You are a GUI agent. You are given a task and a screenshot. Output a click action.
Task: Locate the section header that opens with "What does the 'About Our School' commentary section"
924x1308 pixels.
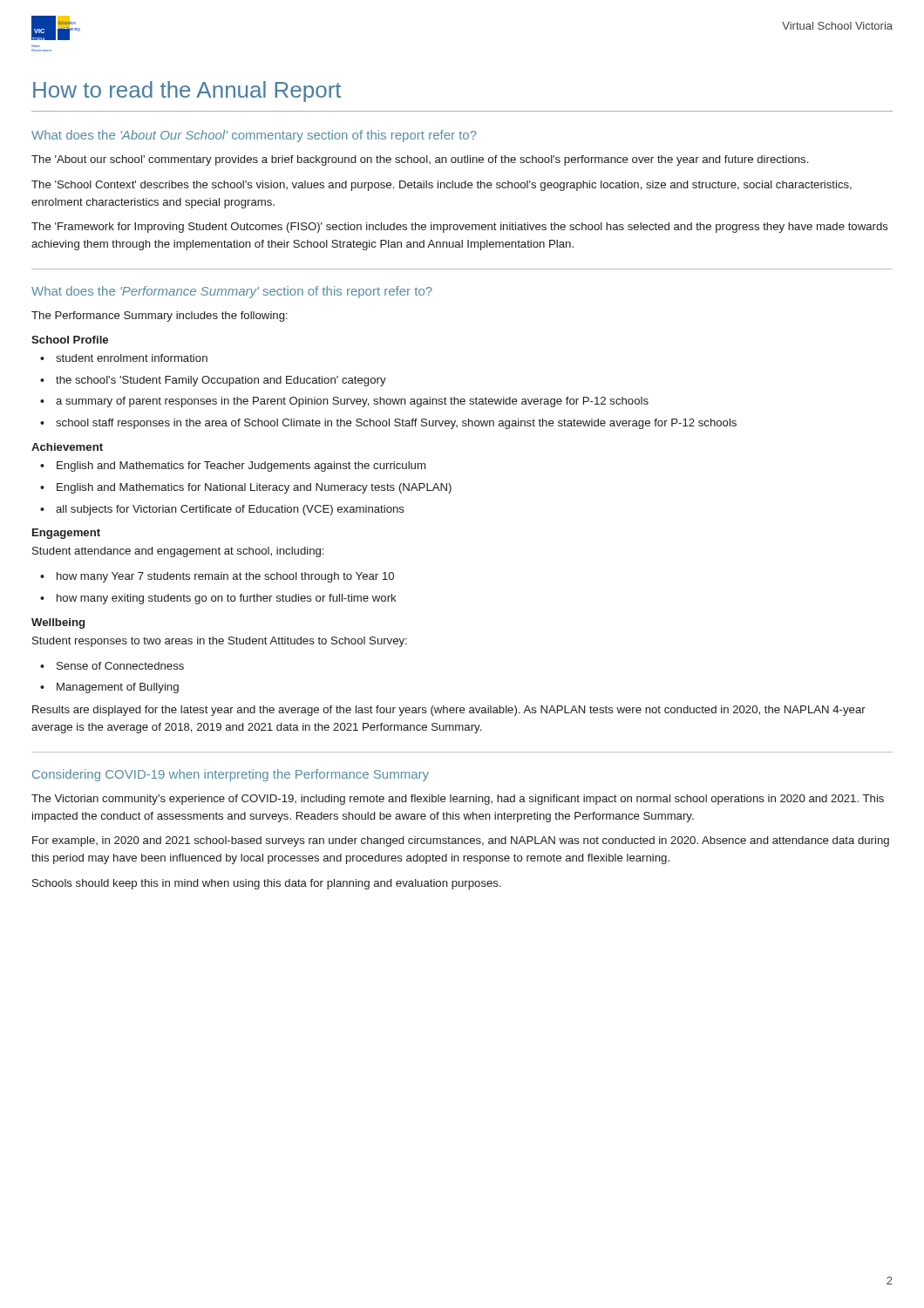(254, 135)
